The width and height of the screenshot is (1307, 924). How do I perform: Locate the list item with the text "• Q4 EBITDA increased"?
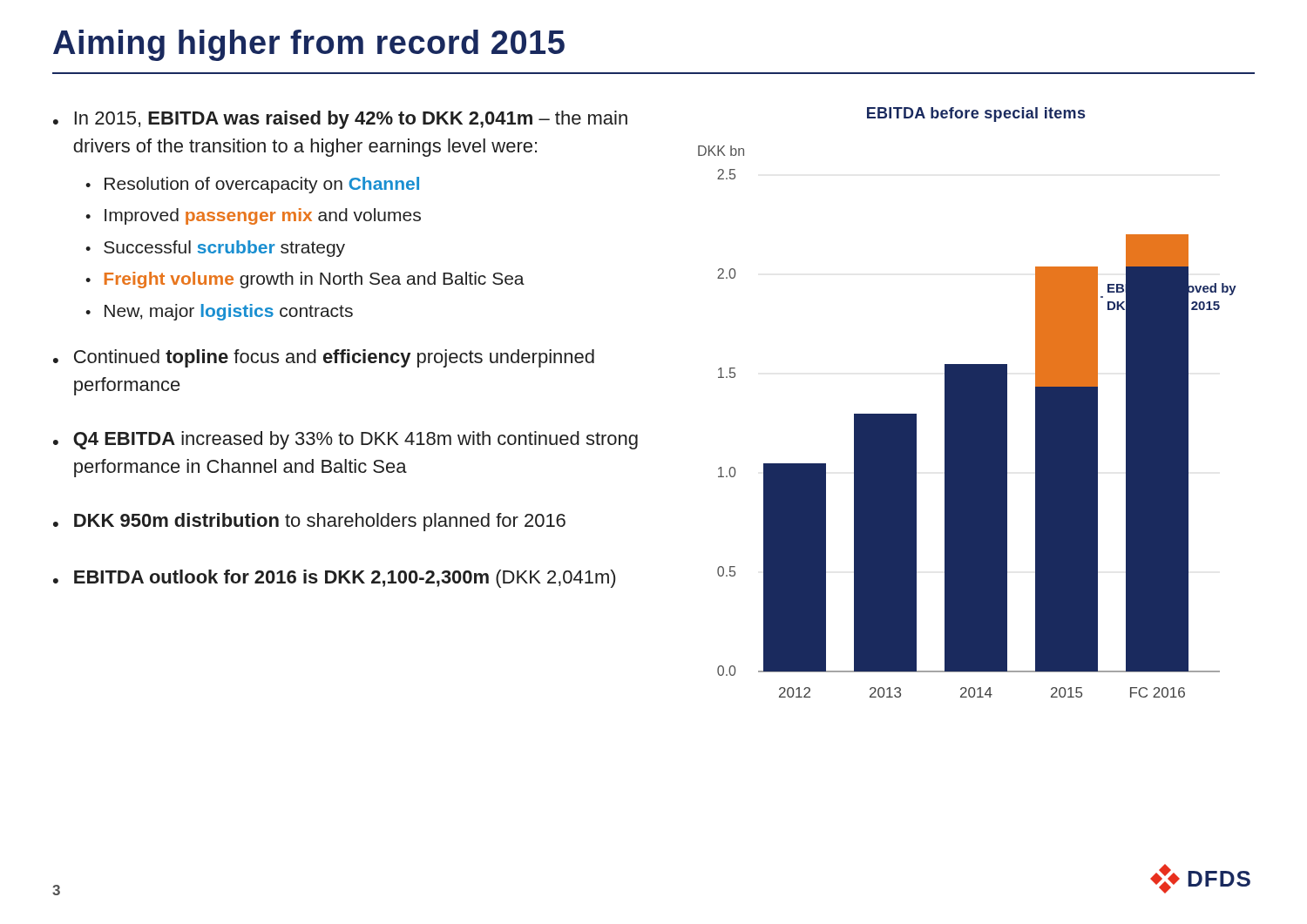click(357, 453)
